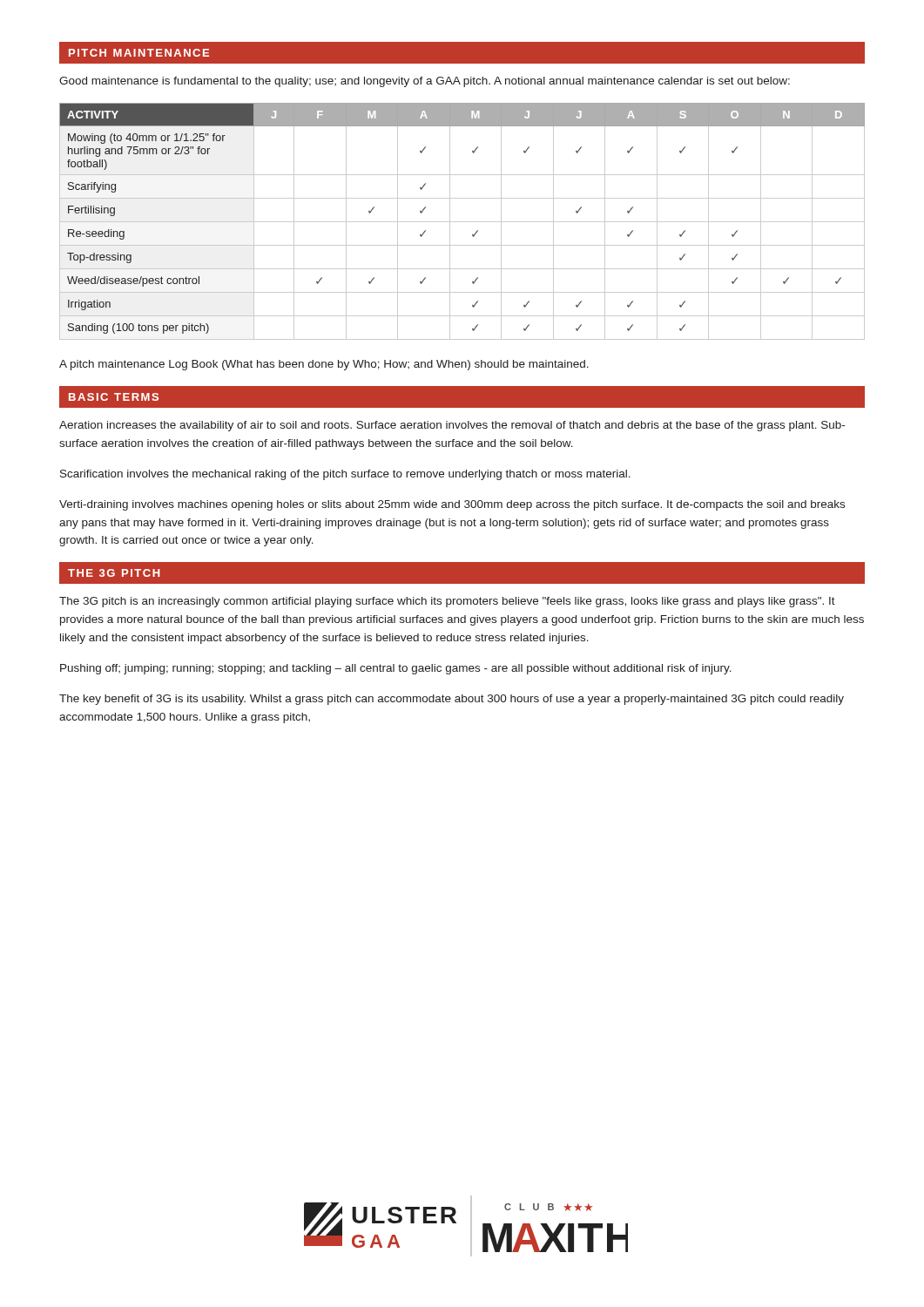Point to the block beginning "Pushing off; jumping; running; stopping; and"
This screenshot has height=1307, width=924.
(x=396, y=668)
